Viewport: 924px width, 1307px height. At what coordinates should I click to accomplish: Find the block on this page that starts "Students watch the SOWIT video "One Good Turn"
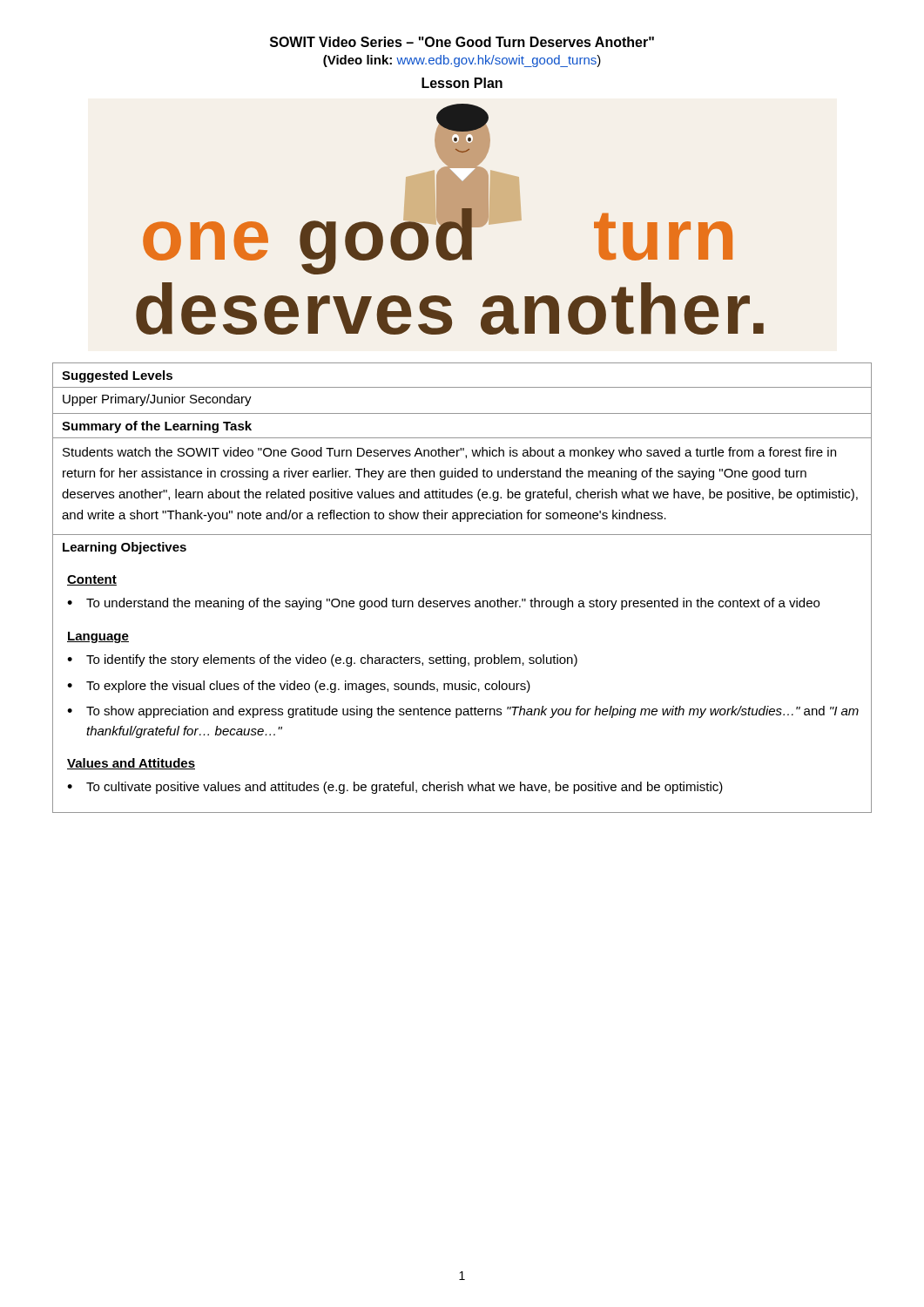pos(460,483)
